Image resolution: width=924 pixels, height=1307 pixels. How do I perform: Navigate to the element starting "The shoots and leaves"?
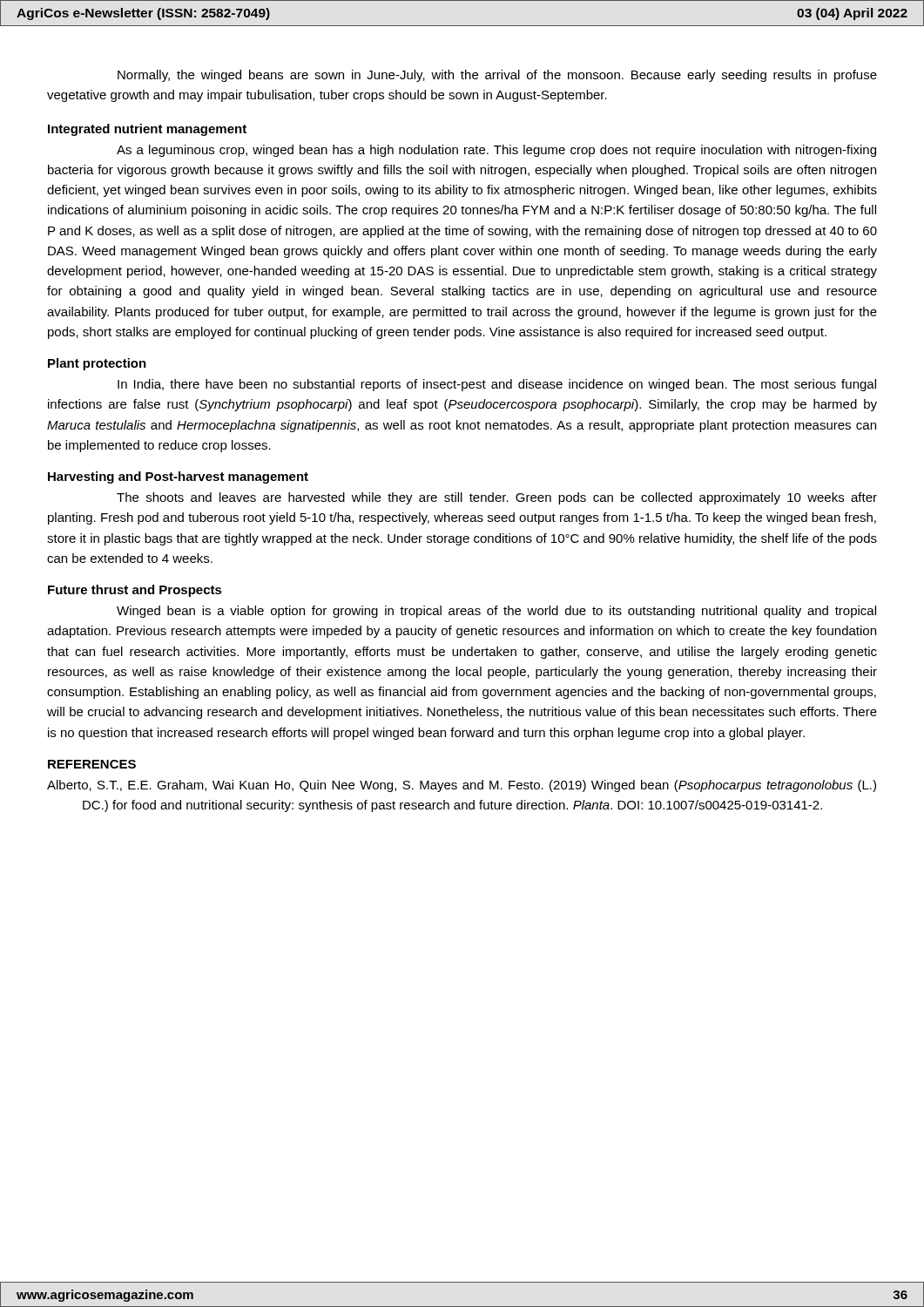point(462,528)
